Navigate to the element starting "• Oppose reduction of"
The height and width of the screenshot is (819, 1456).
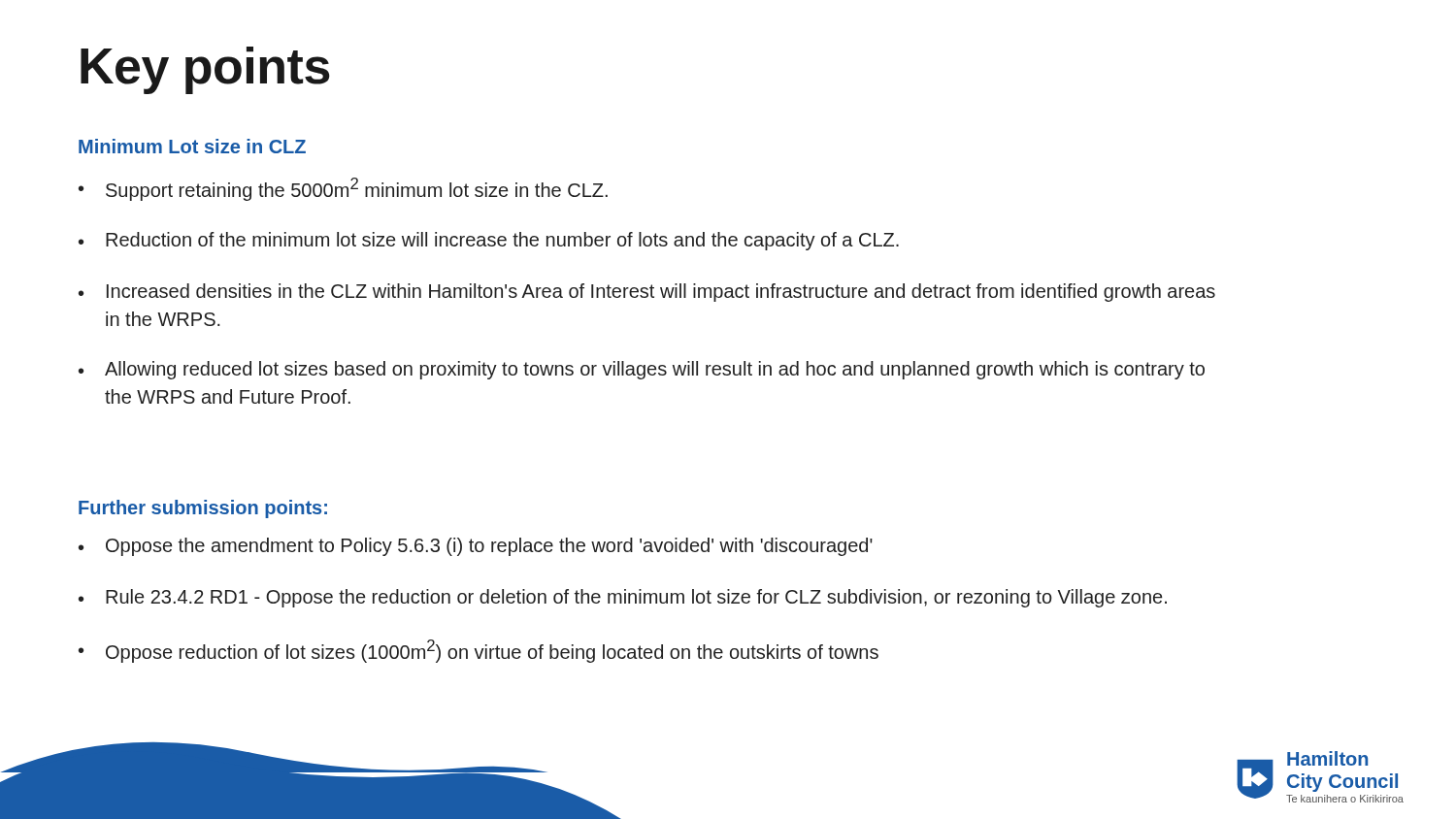(728, 650)
